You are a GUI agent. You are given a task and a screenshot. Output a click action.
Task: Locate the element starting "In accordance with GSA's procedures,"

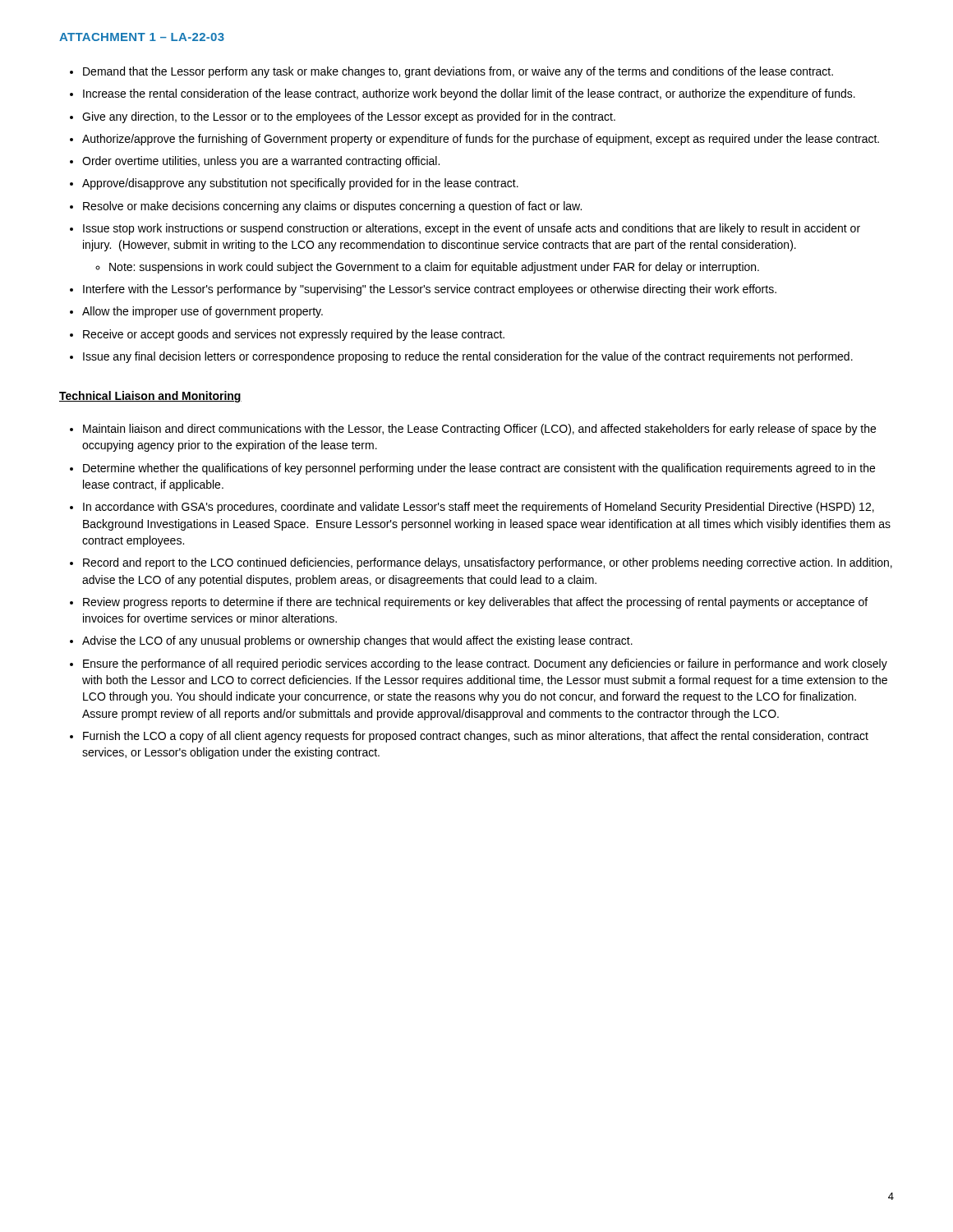(488, 524)
